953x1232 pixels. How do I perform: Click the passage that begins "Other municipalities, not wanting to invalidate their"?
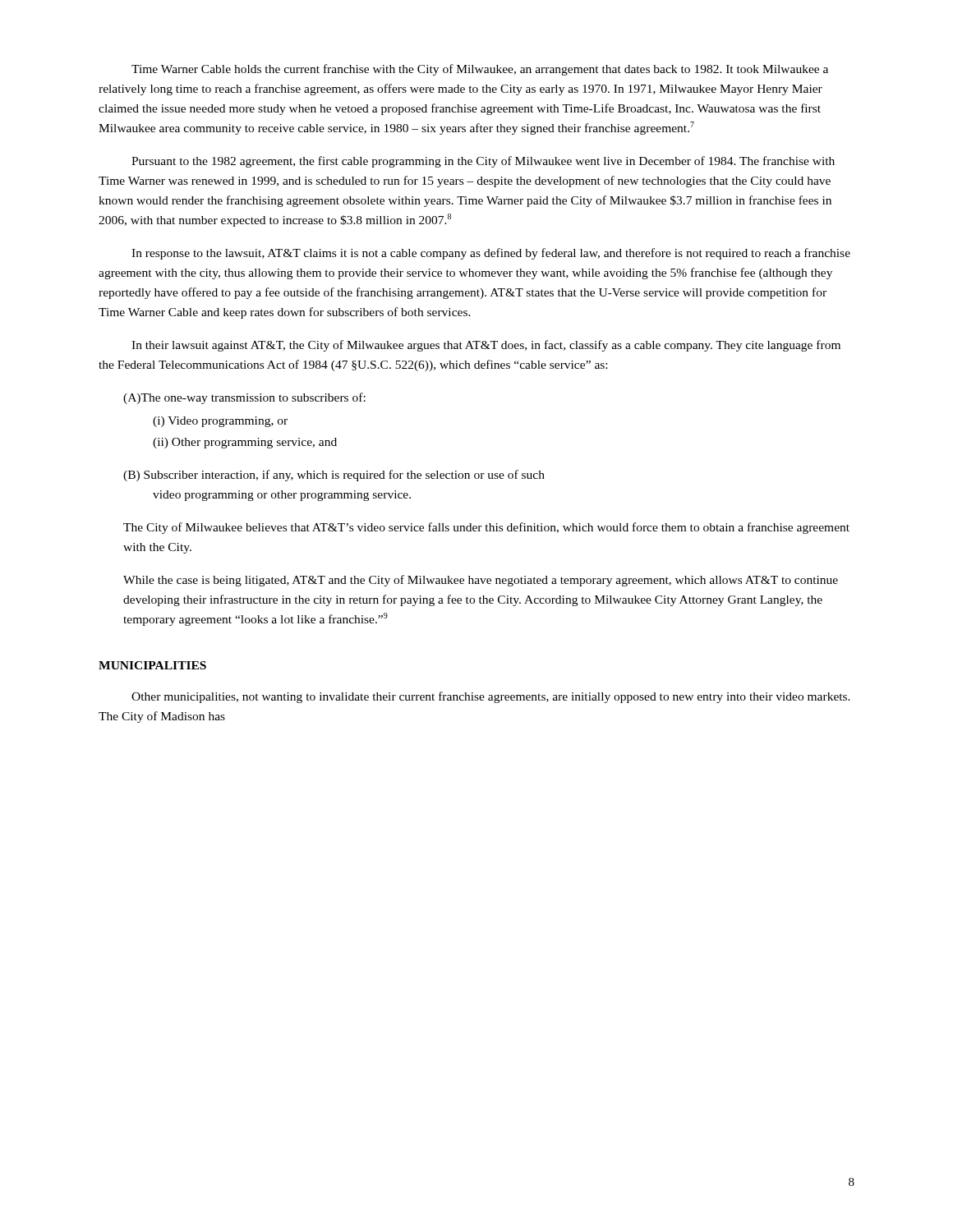[x=476, y=707]
